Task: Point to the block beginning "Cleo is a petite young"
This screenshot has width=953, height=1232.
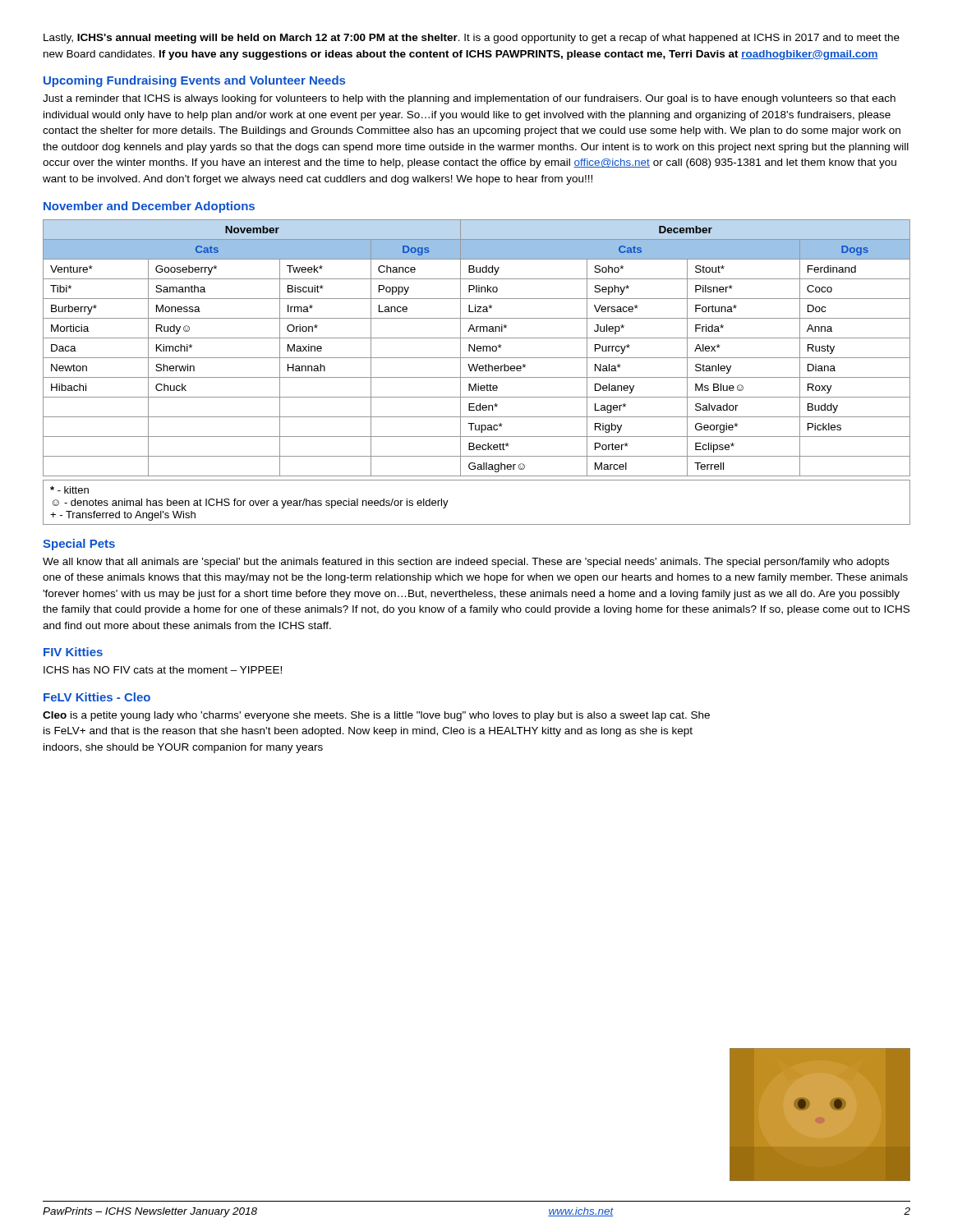Action: [376, 731]
